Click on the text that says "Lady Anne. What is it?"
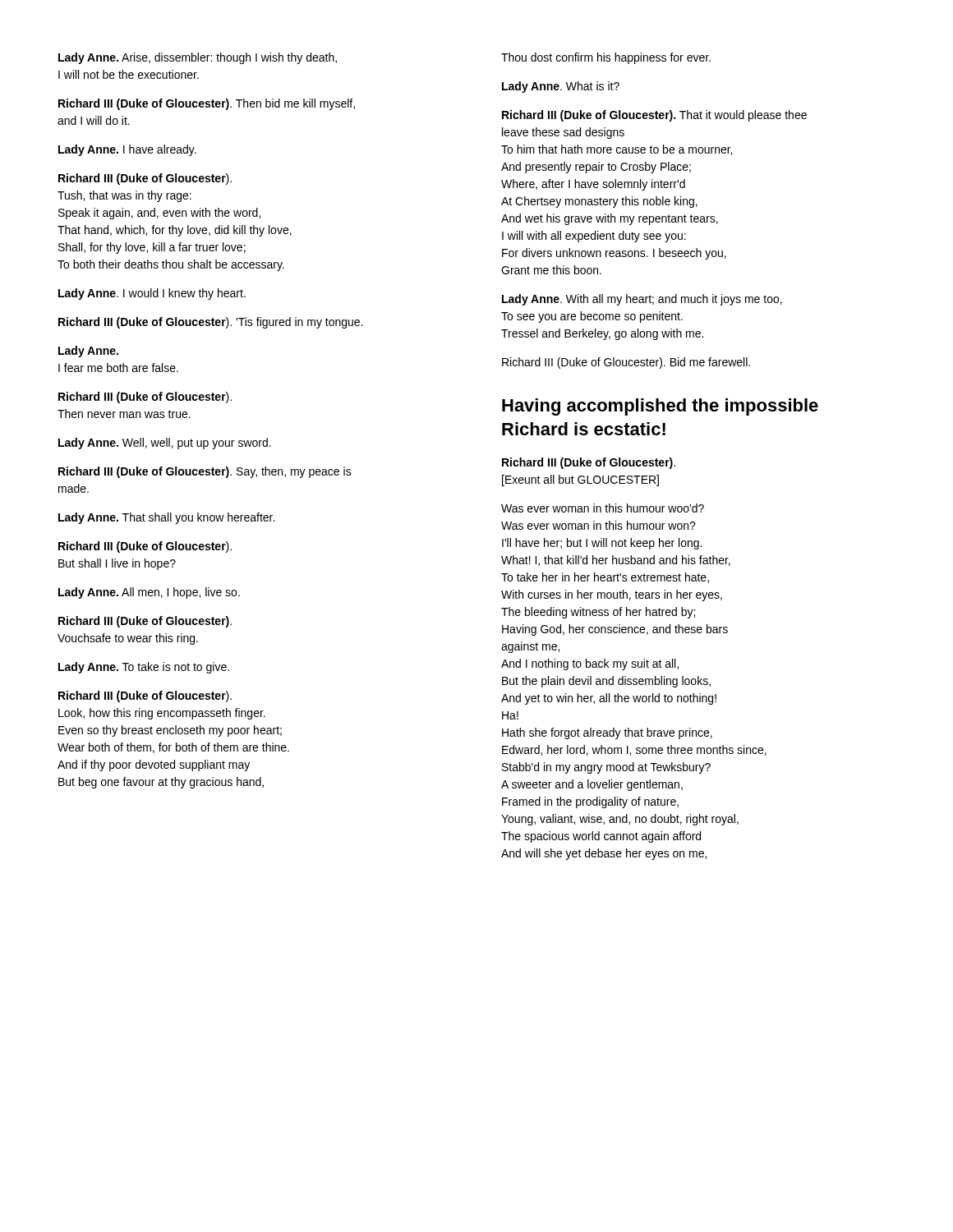The width and height of the screenshot is (953, 1232). (x=560, y=86)
